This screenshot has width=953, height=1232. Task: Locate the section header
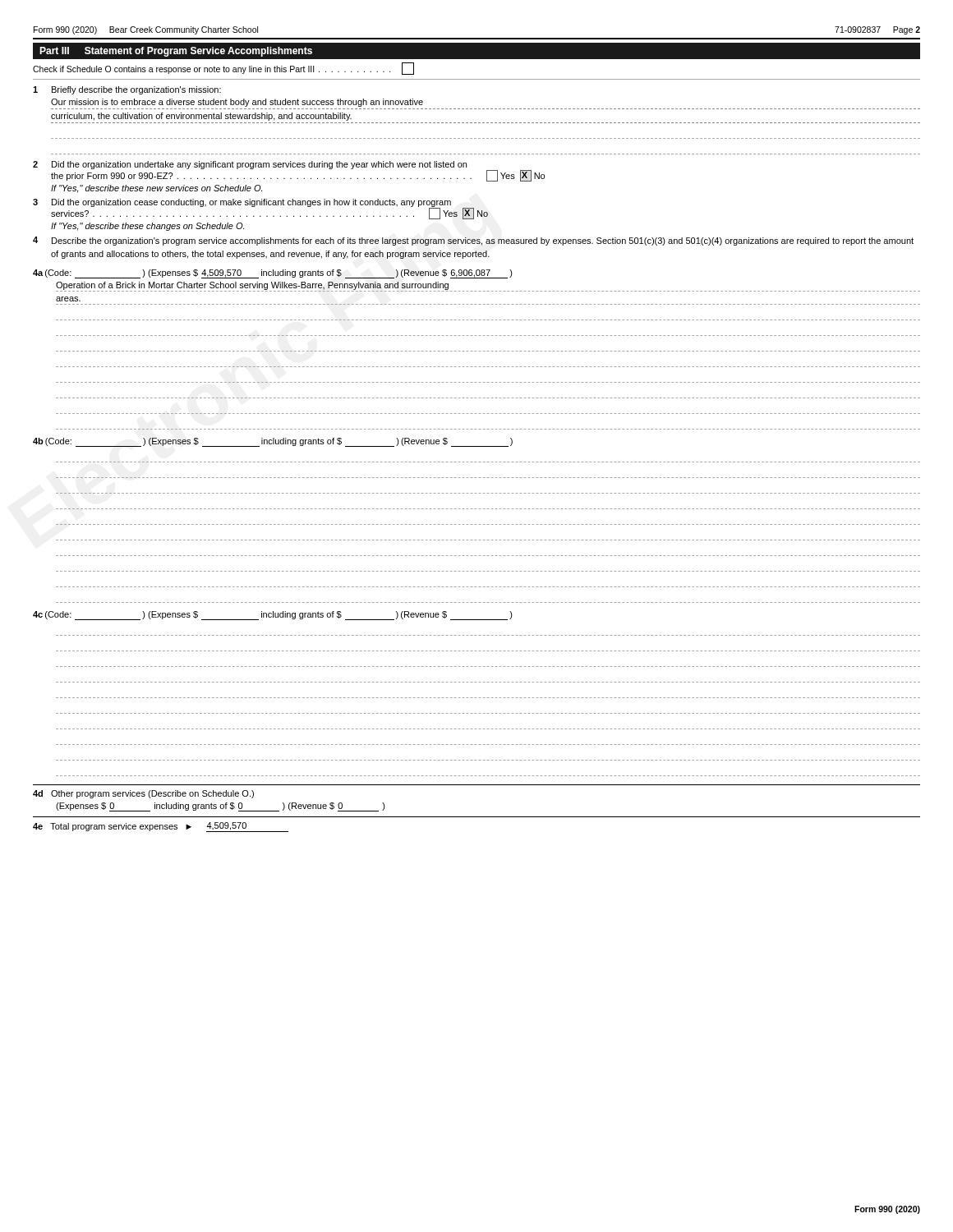[176, 51]
